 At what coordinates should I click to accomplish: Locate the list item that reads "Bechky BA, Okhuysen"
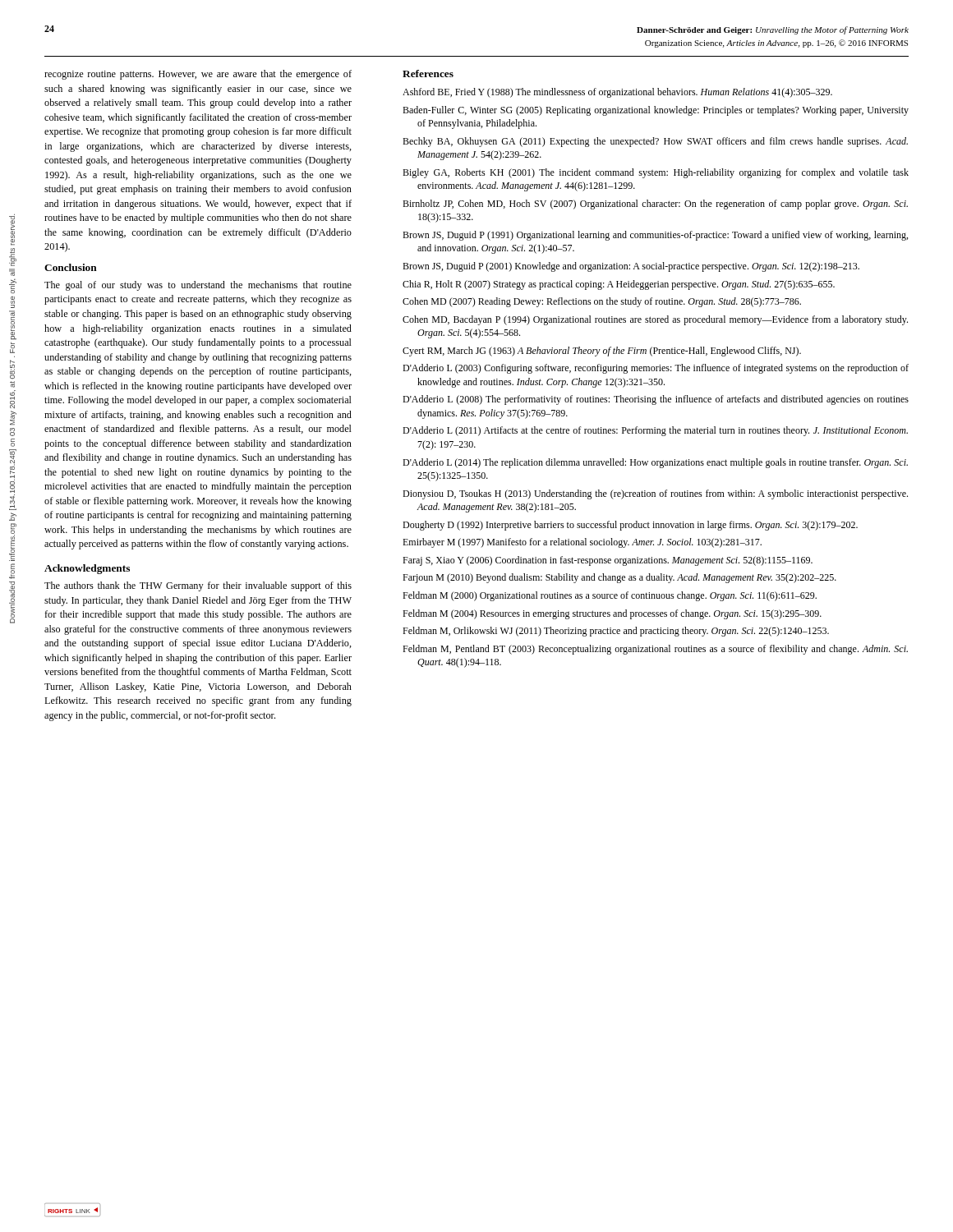point(656,148)
